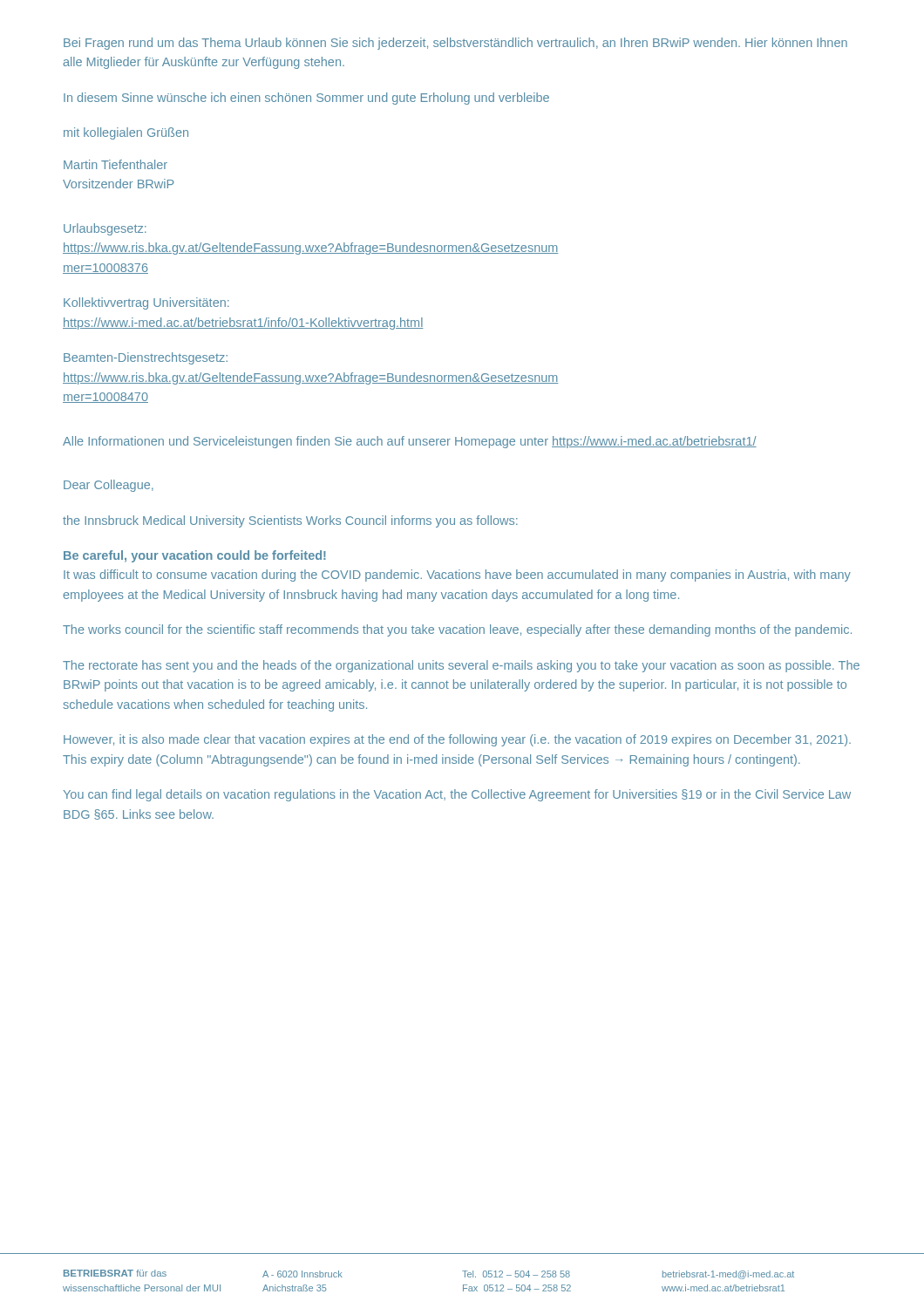Screen dimensions: 1308x924
Task: Select the passage starting "Alle Informationen und Serviceleistungen finden Sie auch auf"
Action: (x=409, y=441)
